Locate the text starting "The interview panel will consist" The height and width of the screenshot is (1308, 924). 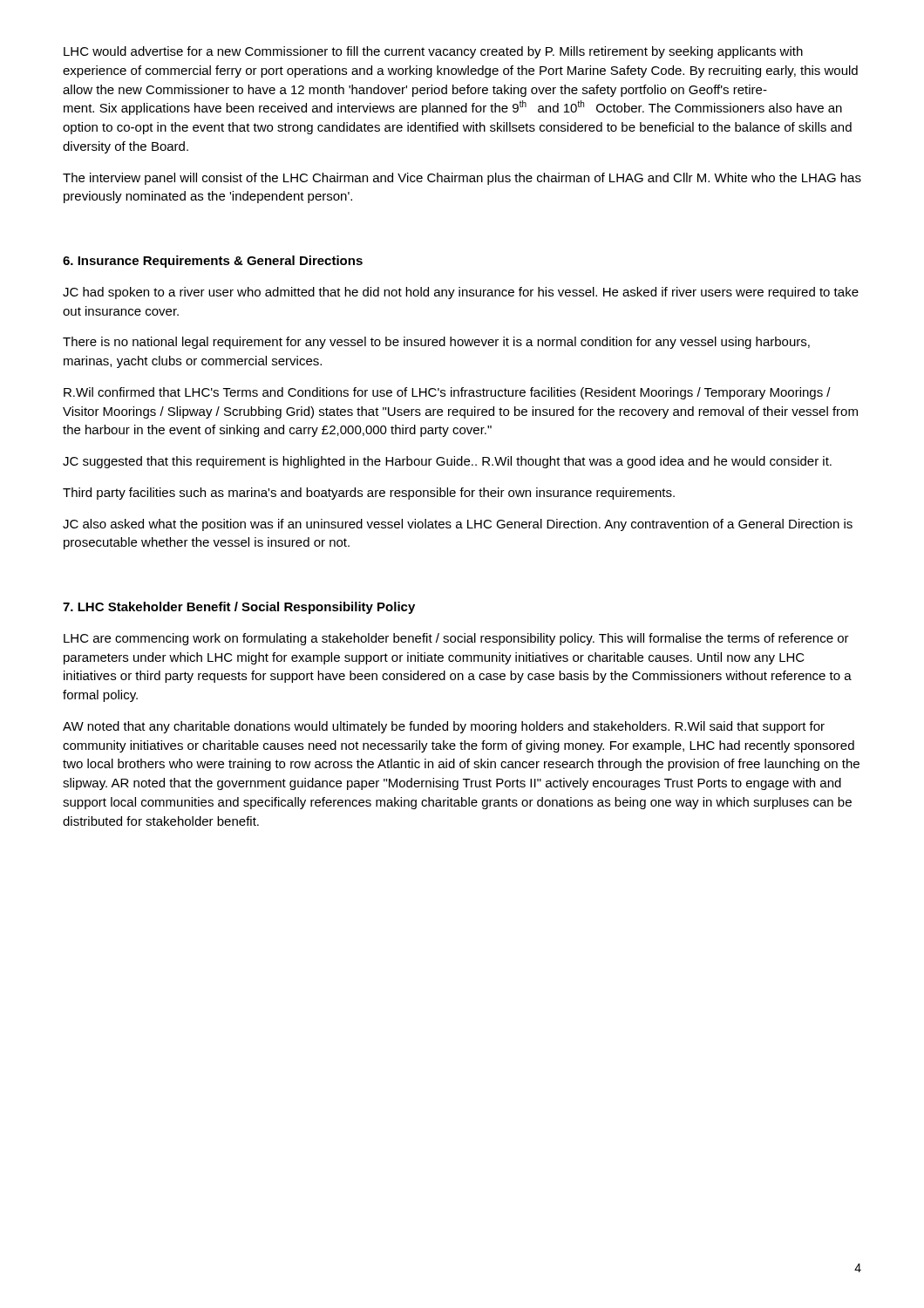(x=462, y=187)
